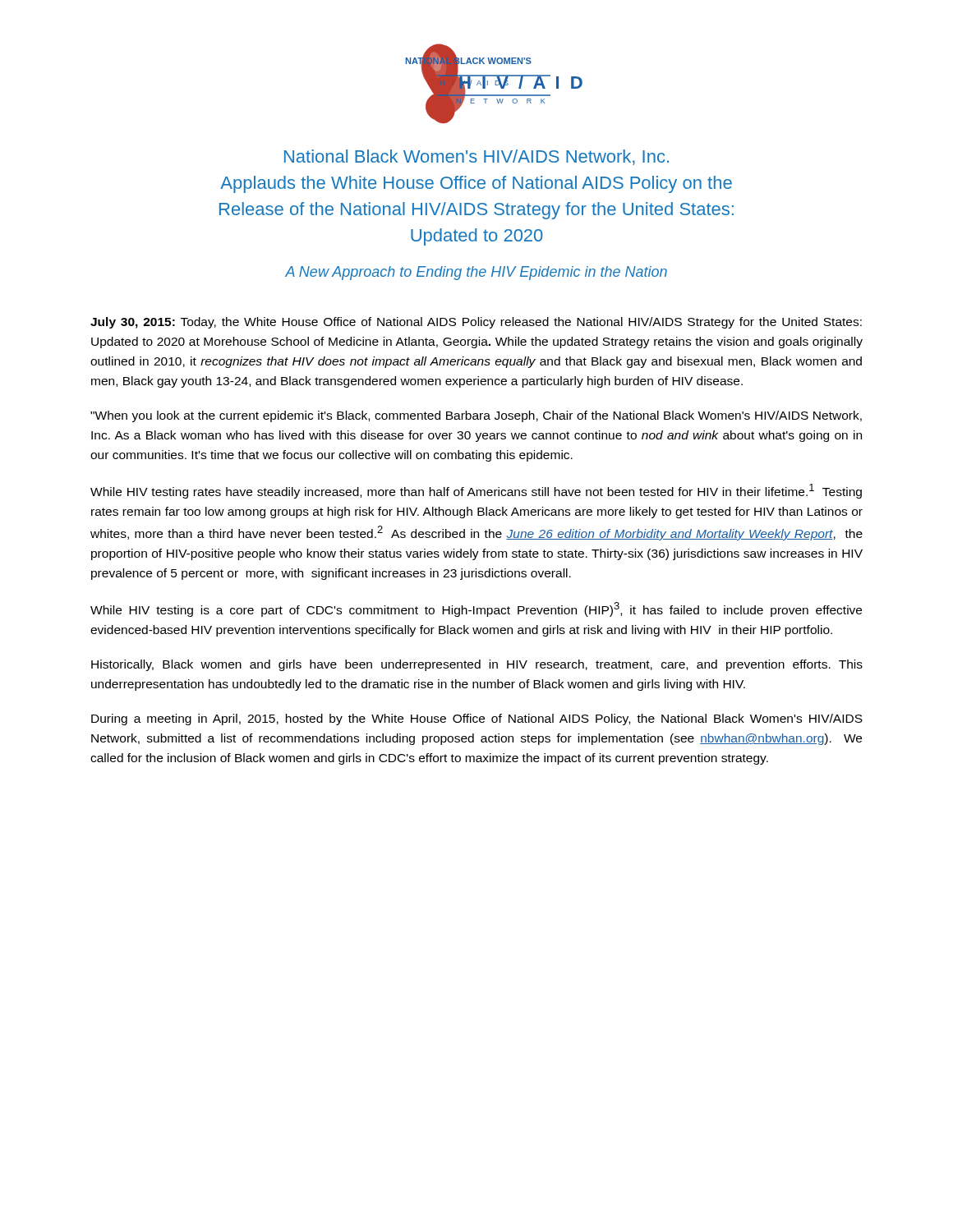Viewport: 953px width, 1232px height.
Task: Point to the block starting ""When you look at the current epidemic"
Action: [x=476, y=435]
